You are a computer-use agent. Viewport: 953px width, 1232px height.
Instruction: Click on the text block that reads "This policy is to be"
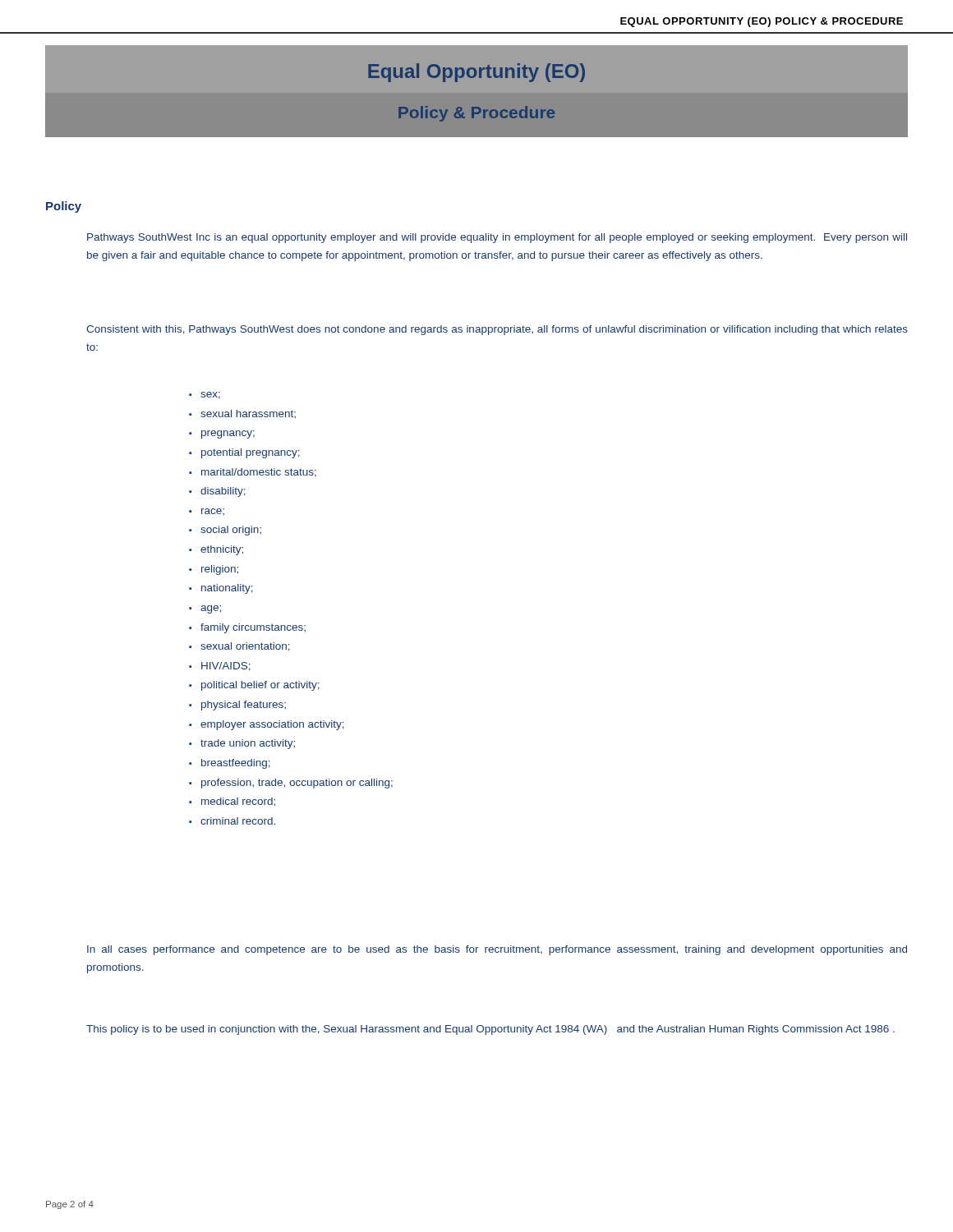coord(491,1029)
